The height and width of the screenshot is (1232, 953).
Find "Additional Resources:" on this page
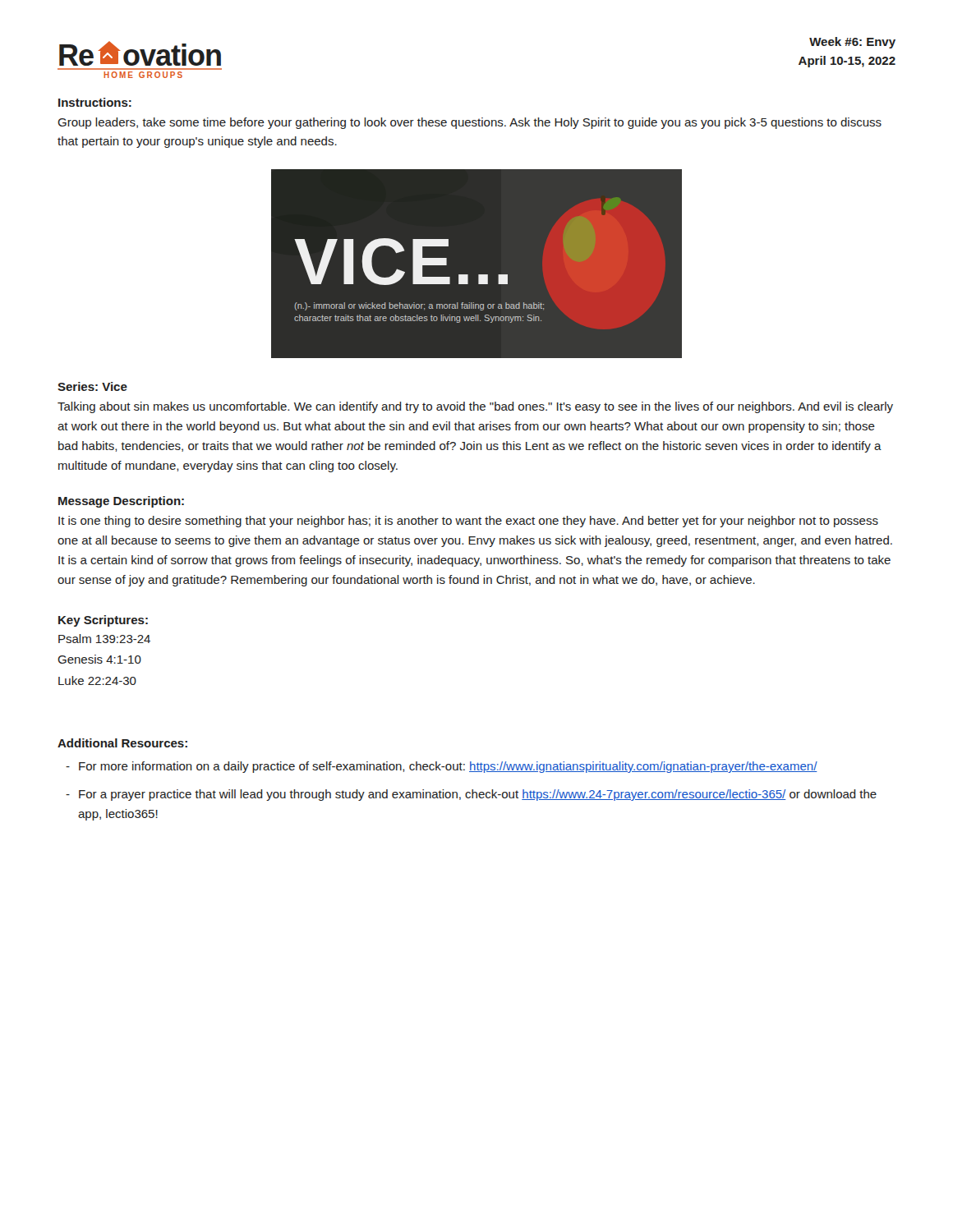tap(123, 743)
